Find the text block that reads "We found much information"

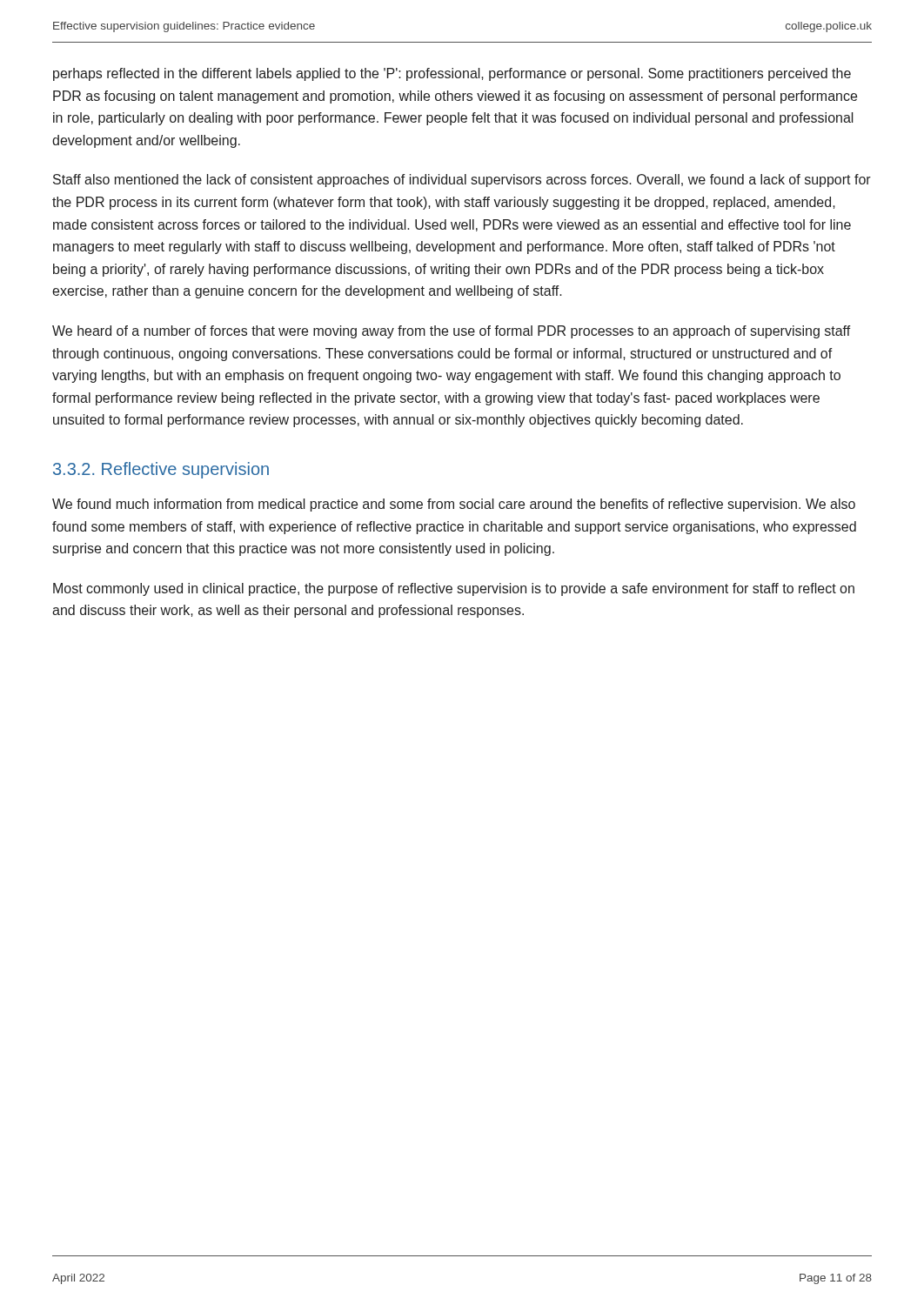454,526
